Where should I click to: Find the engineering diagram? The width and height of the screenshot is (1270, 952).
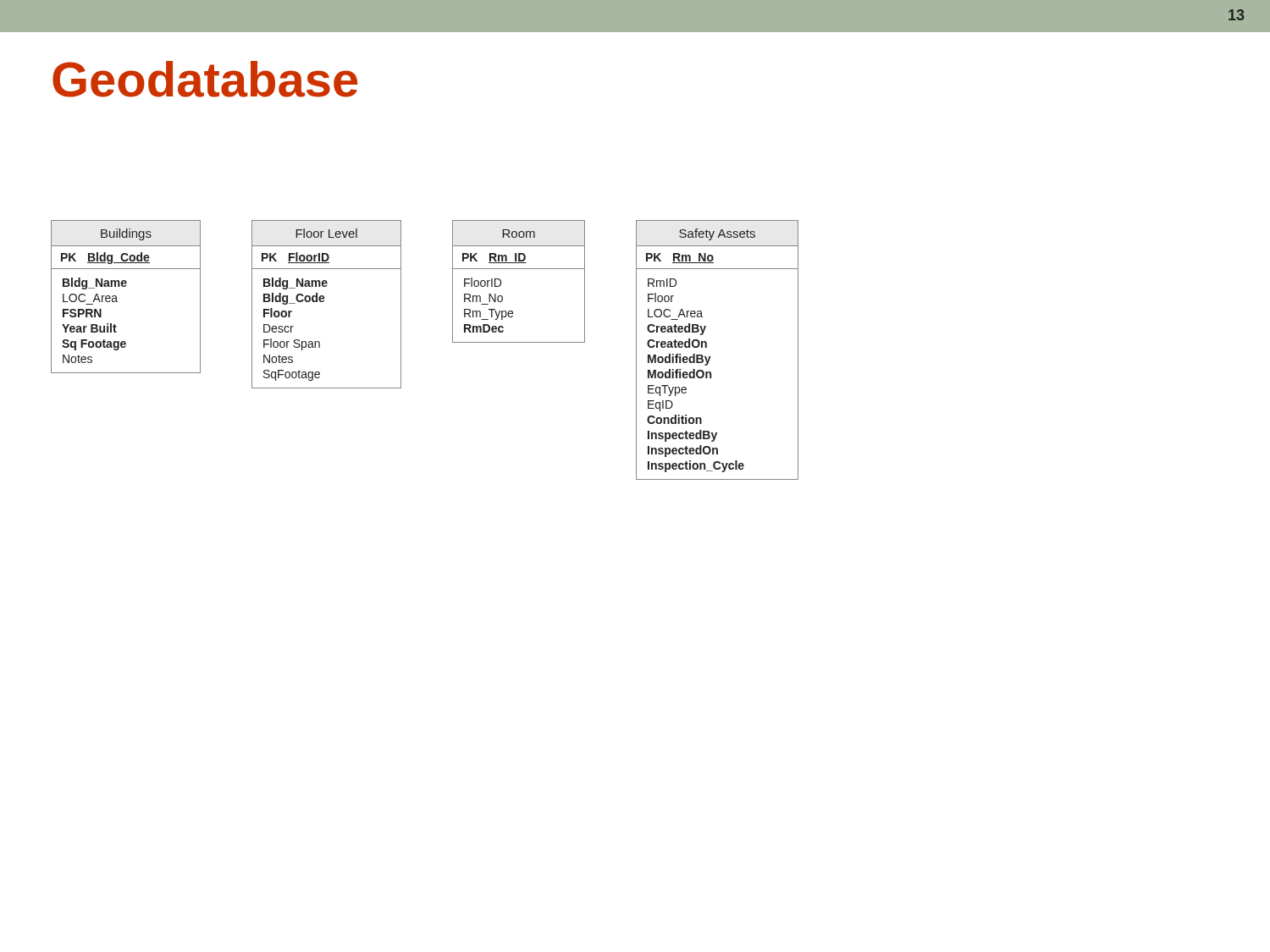click(x=635, y=350)
